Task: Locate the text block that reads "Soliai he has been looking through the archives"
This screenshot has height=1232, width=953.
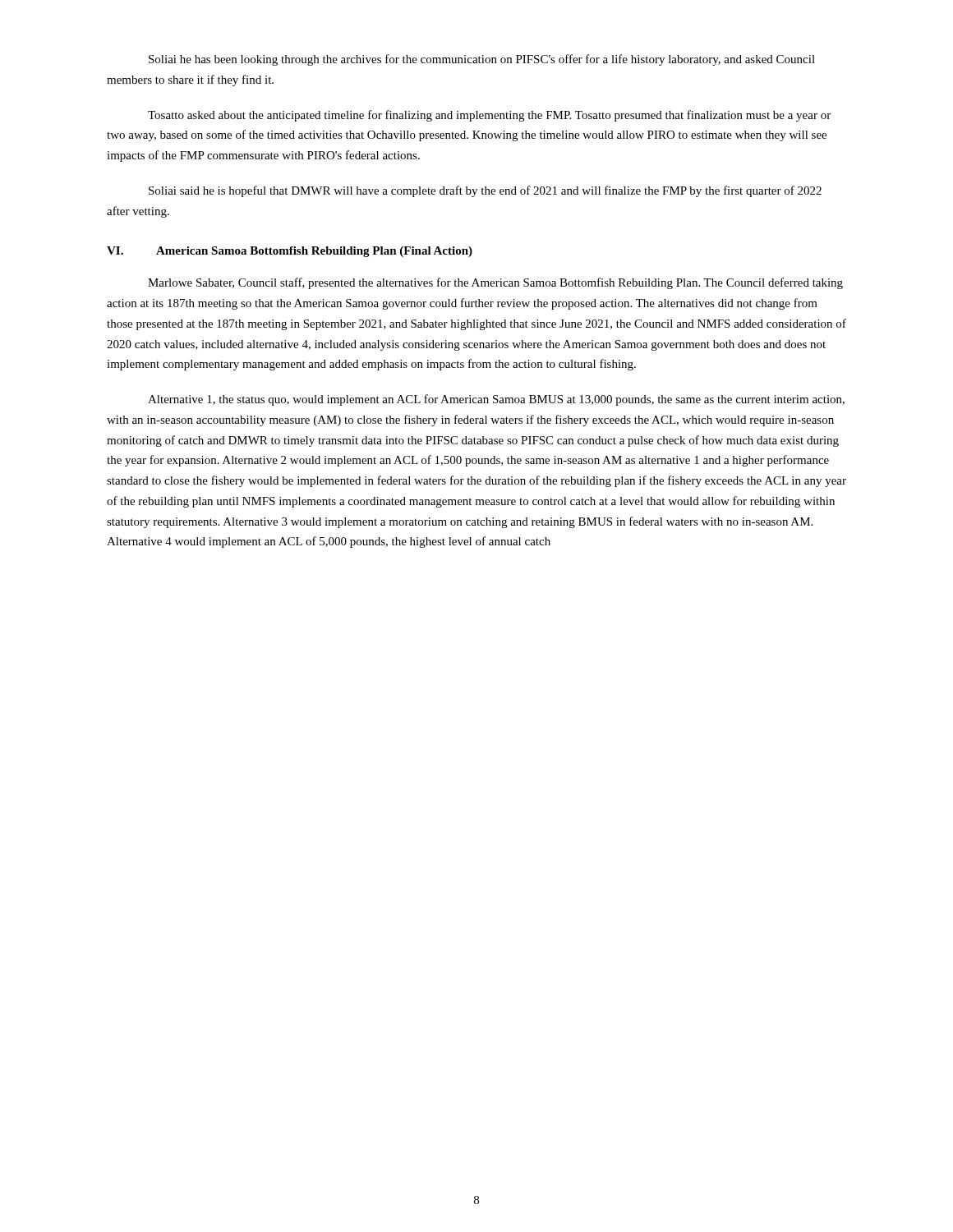Action: [x=476, y=70]
